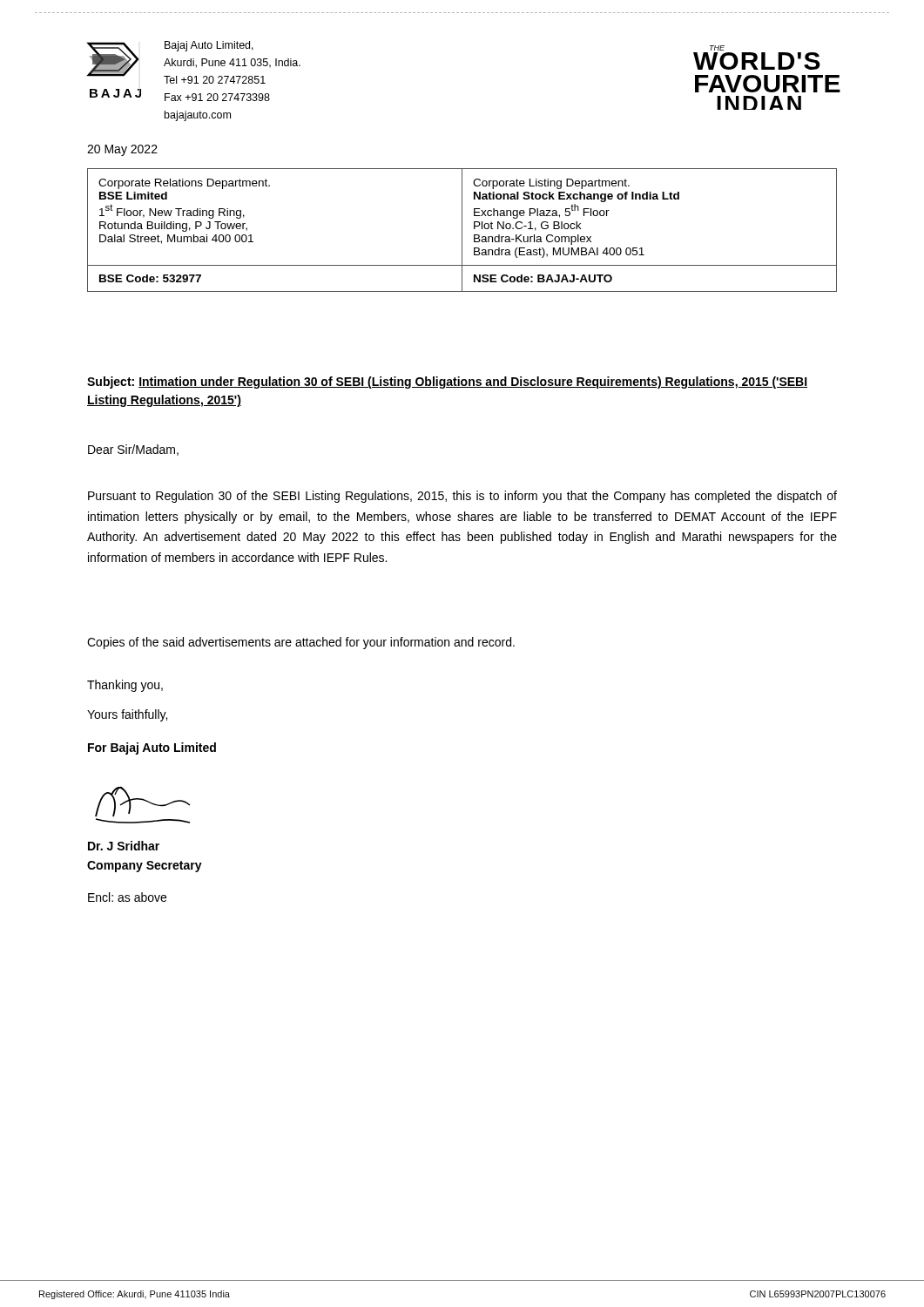Screen dimensions: 1307x924
Task: Click on the text block starting "Pursuant to Regulation 30 of the SEBI Listing"
Action: [462, 527]
